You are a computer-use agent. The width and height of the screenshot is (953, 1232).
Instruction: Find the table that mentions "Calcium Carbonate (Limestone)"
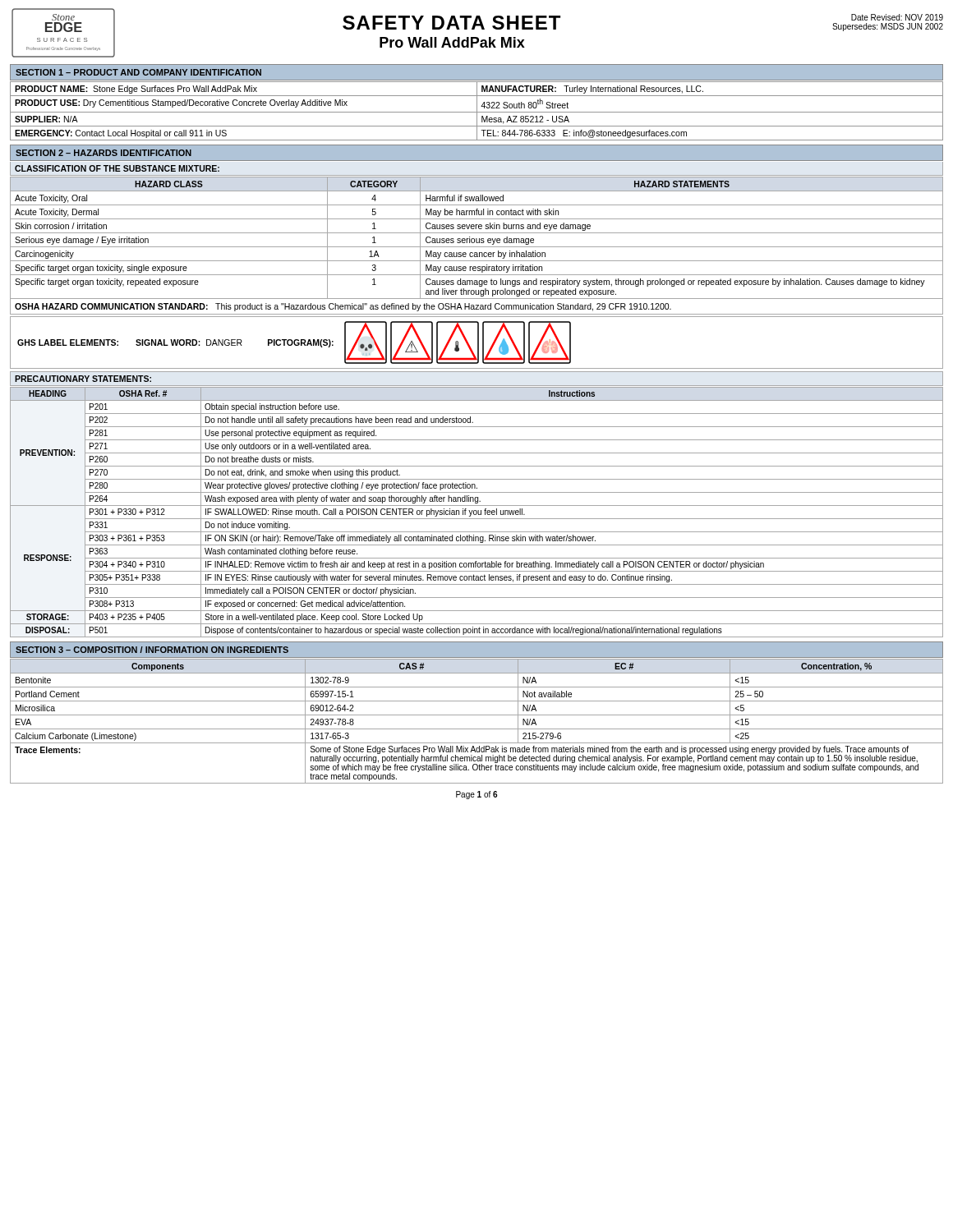[476, 721]
